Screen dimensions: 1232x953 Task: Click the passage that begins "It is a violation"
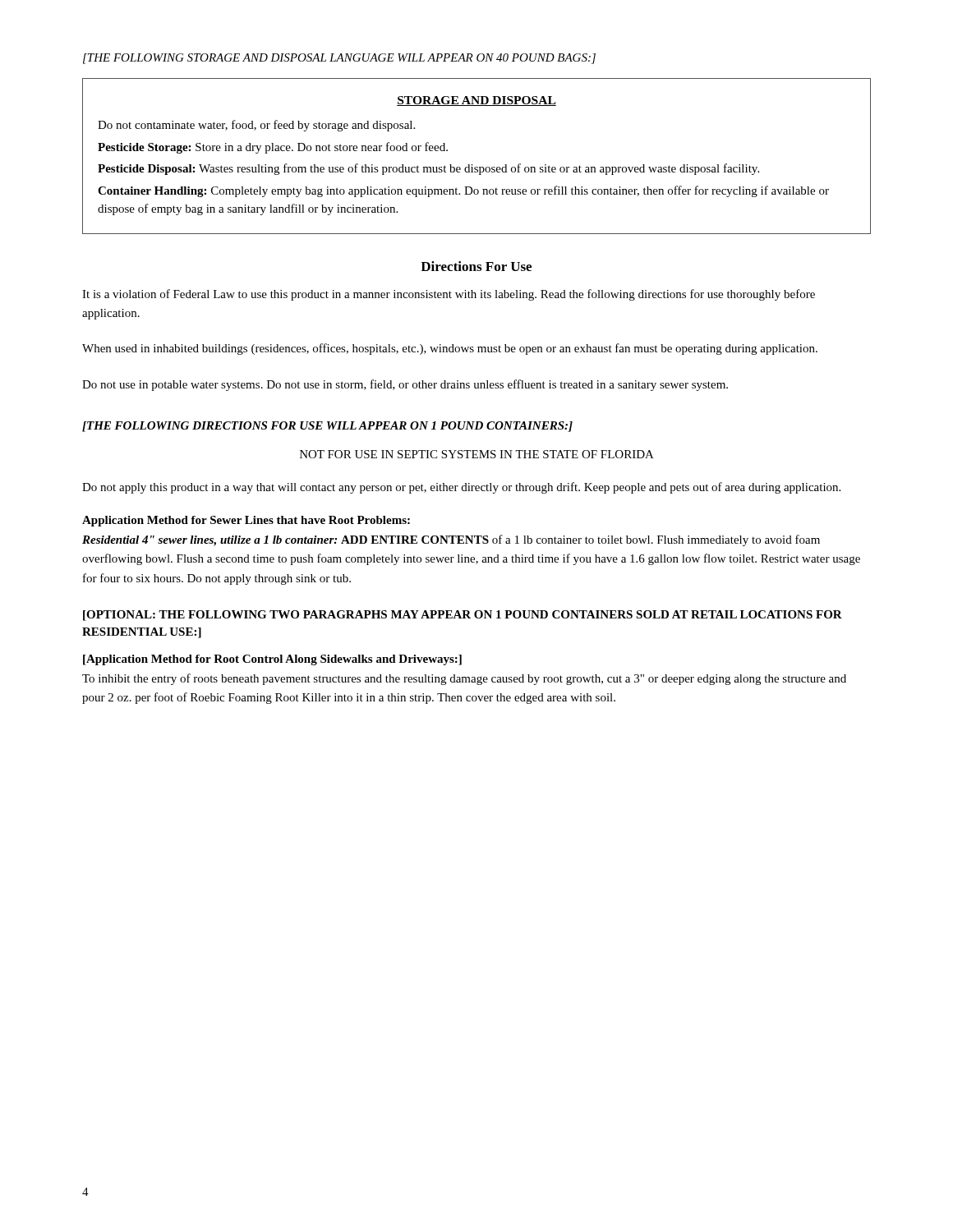click(x=449, y=303)
